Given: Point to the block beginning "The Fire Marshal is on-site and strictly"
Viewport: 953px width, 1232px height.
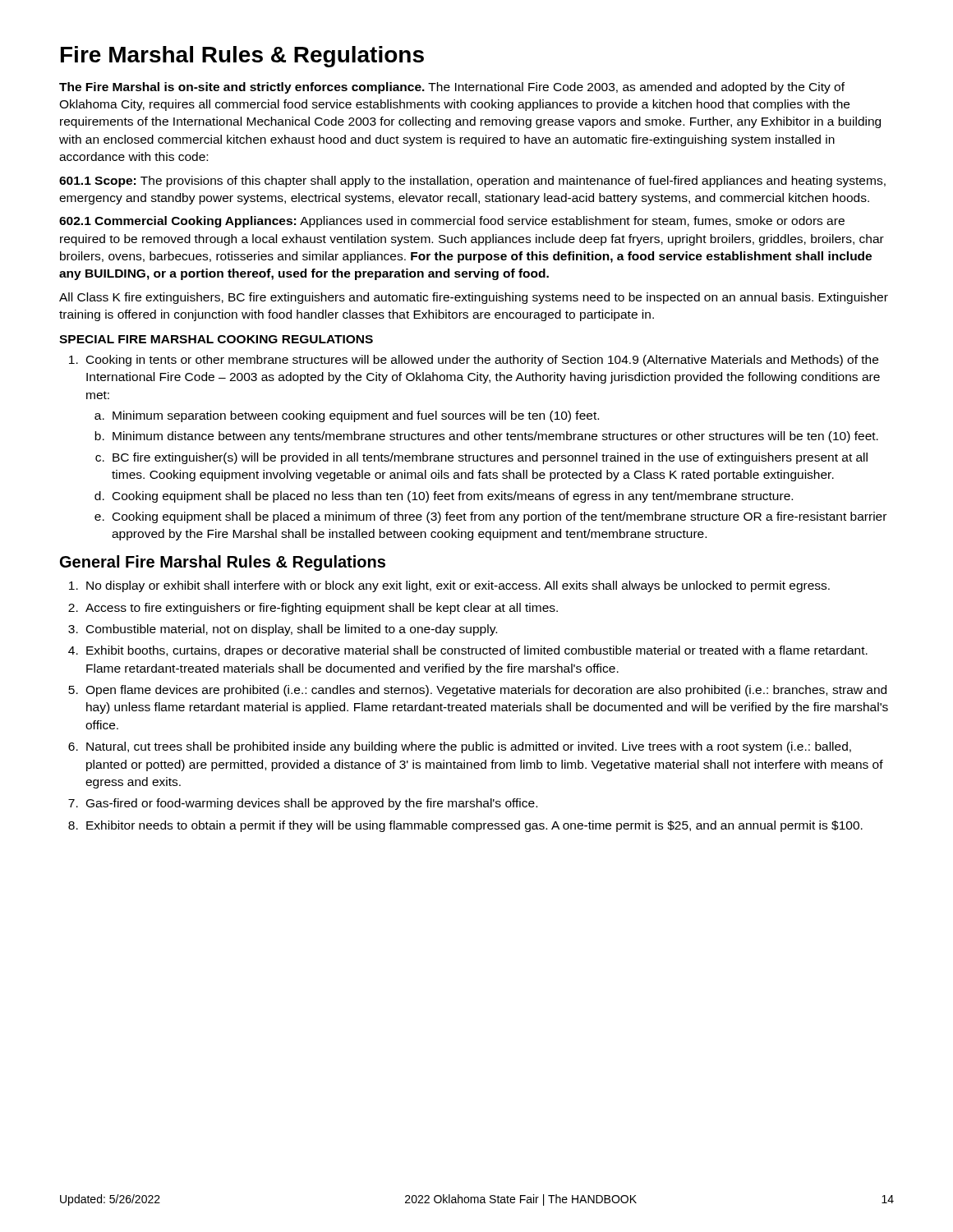Looking at the screenshot, I should coord(470,121).
